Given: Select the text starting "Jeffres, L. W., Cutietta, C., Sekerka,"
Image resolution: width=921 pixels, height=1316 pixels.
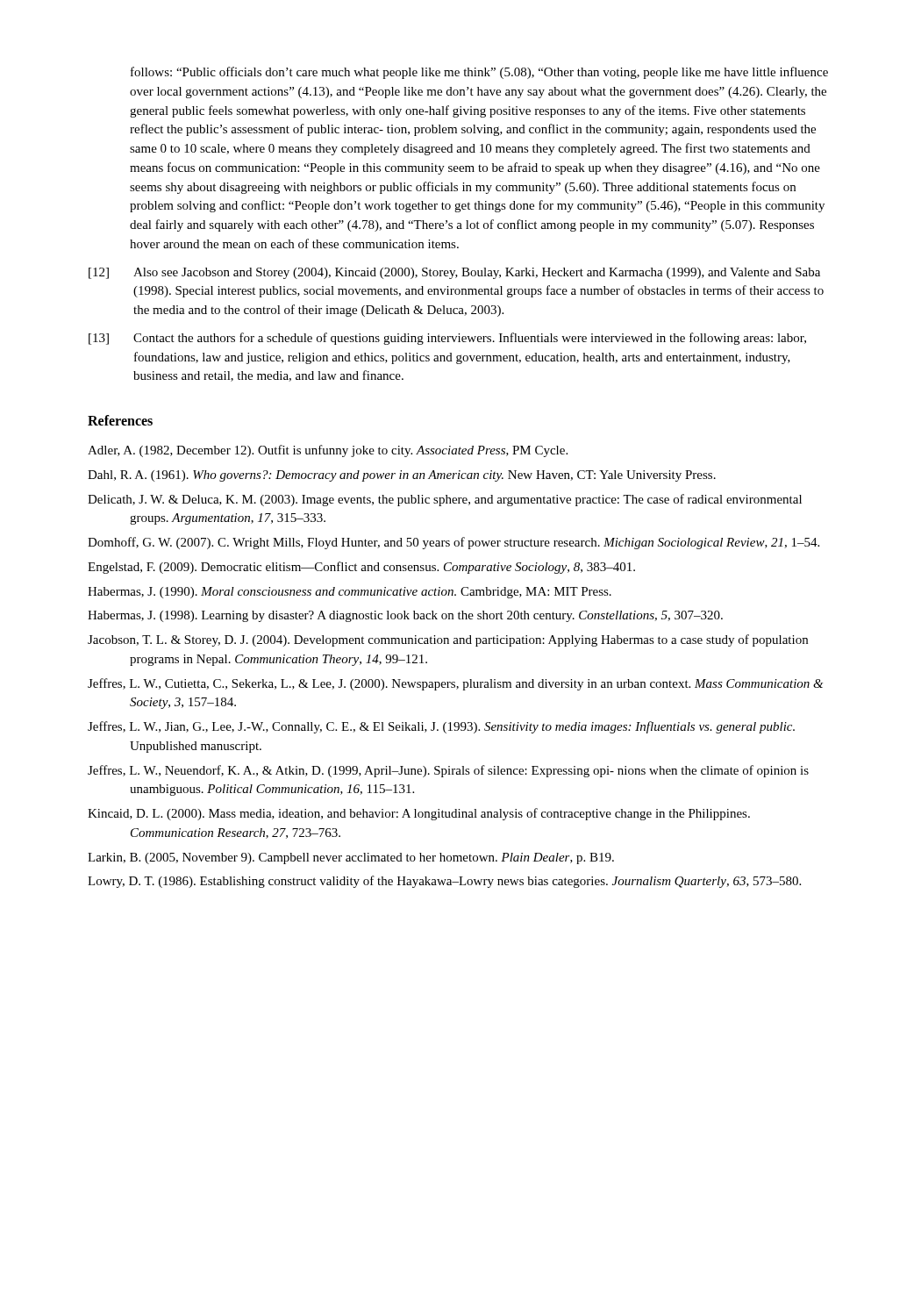Looking at the screenshot, I should coord(456,693).
